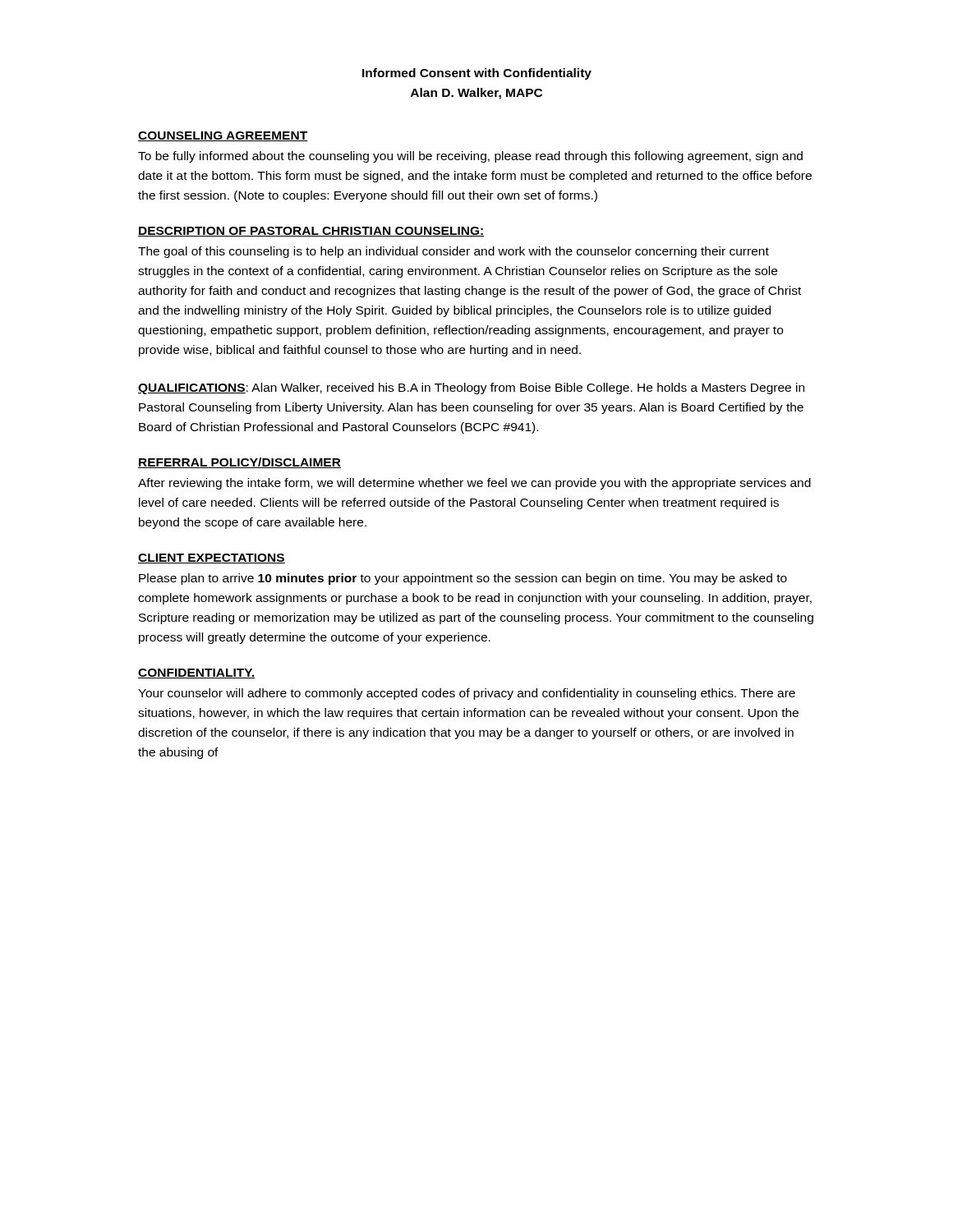Locate the text "REFERRAL POLICY/DISCLAIMER"

239,462
